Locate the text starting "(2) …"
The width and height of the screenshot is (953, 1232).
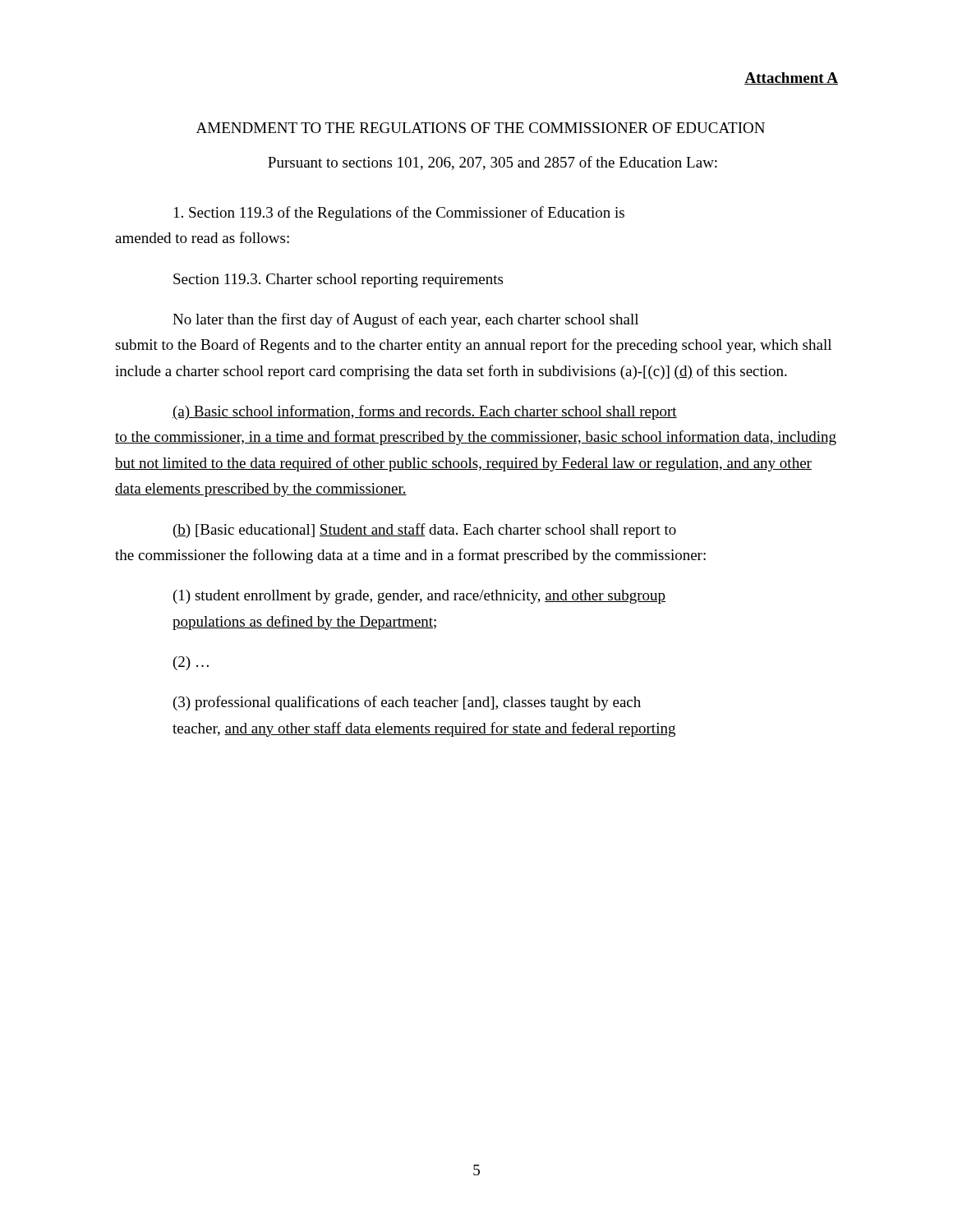(191, 661)
